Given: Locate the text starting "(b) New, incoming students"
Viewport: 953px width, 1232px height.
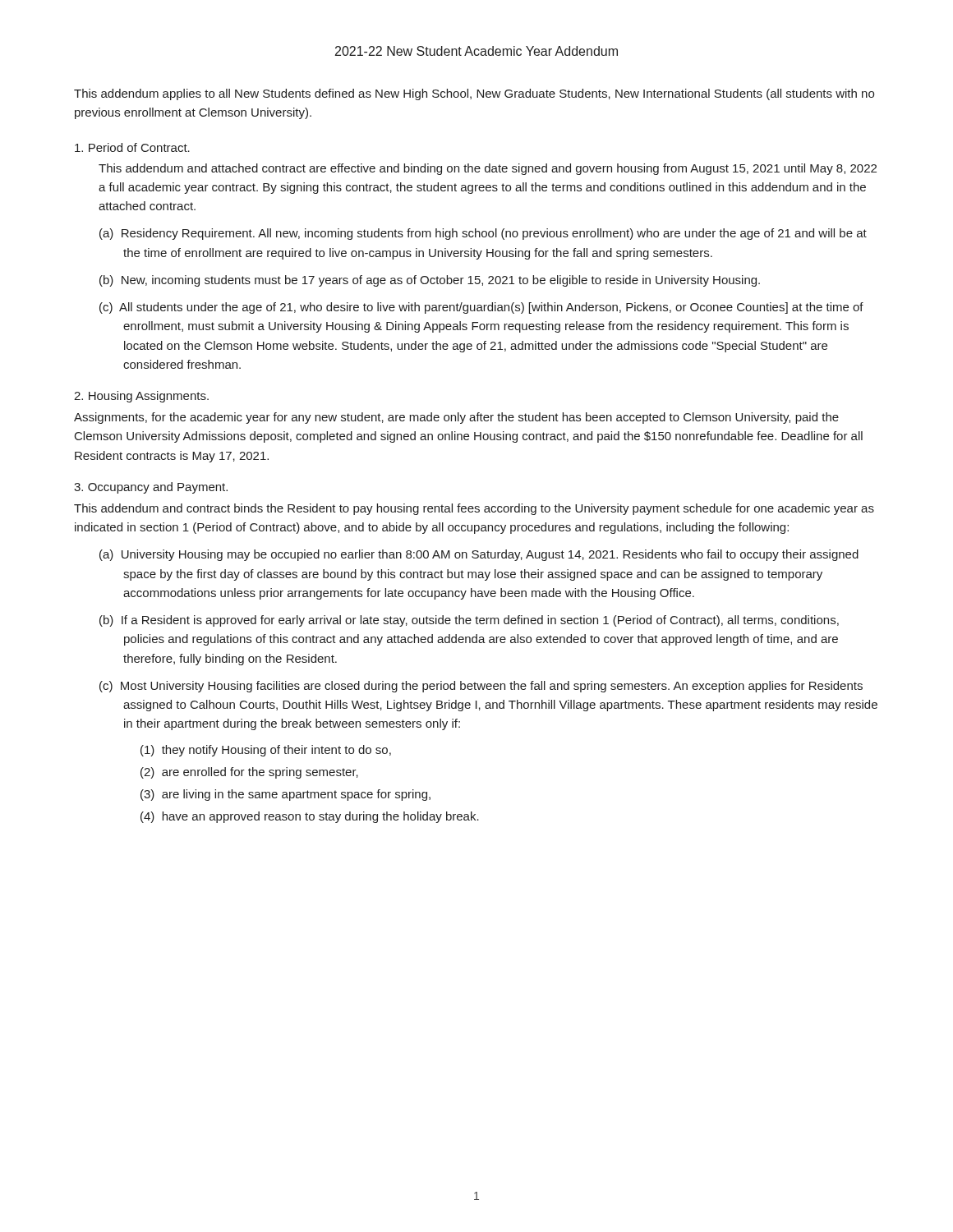Looking at the screenshot, I should click(x=430, y=279).
